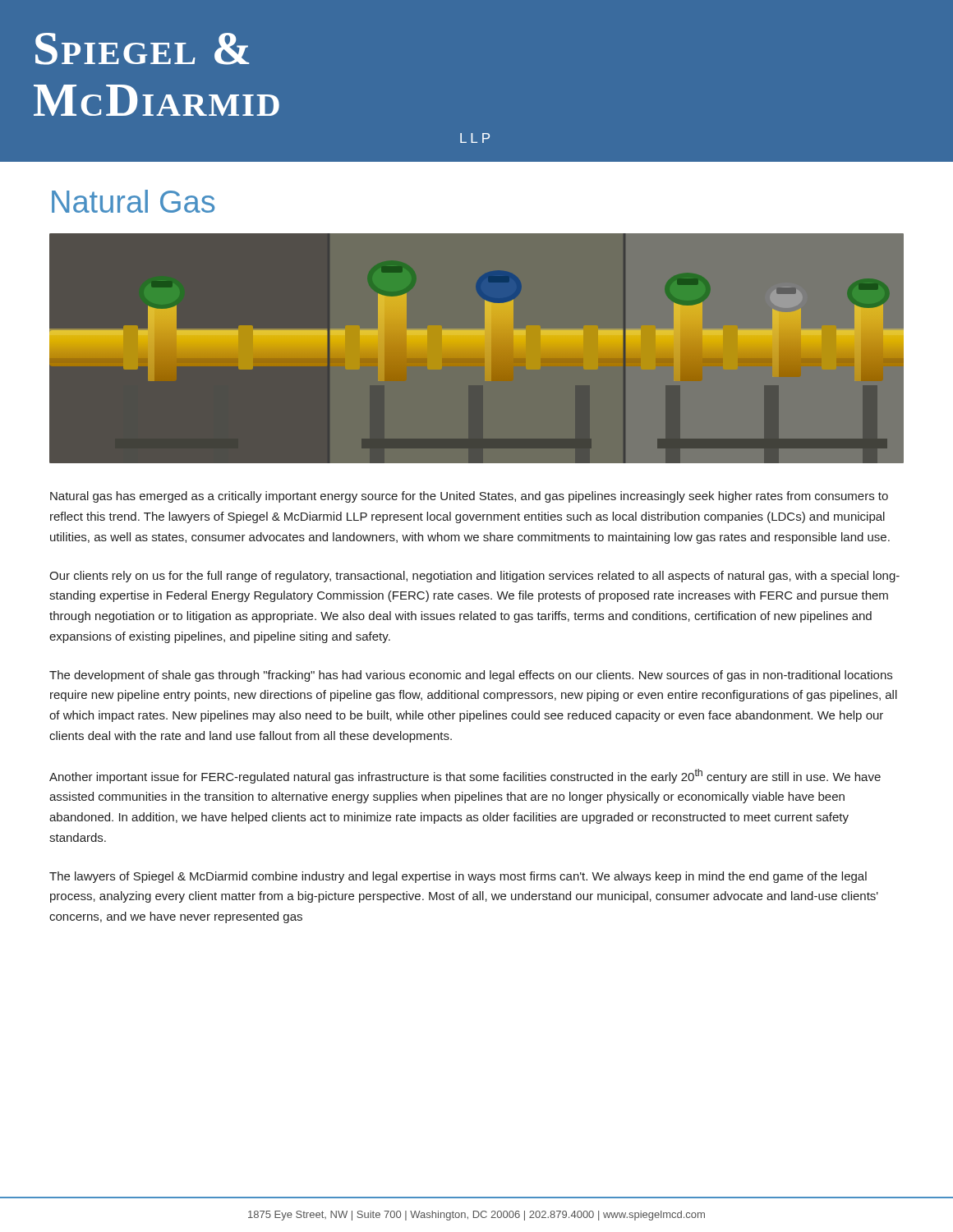
Task: Where is the passage that starts "The development of shale gas through"?
Action: click(476, 706)
